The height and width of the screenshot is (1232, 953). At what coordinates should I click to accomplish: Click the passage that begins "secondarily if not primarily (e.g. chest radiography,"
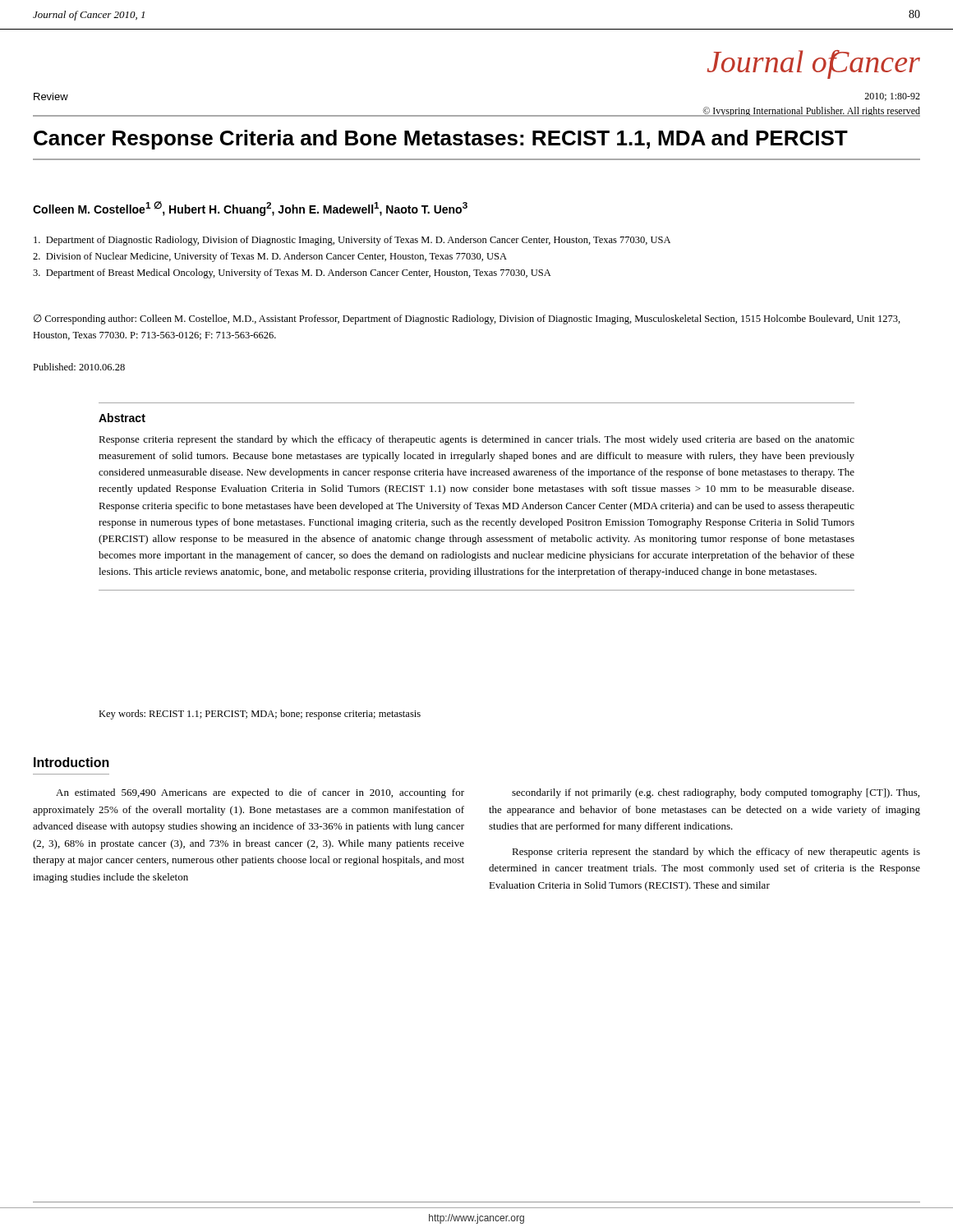[x=704, y=839]
